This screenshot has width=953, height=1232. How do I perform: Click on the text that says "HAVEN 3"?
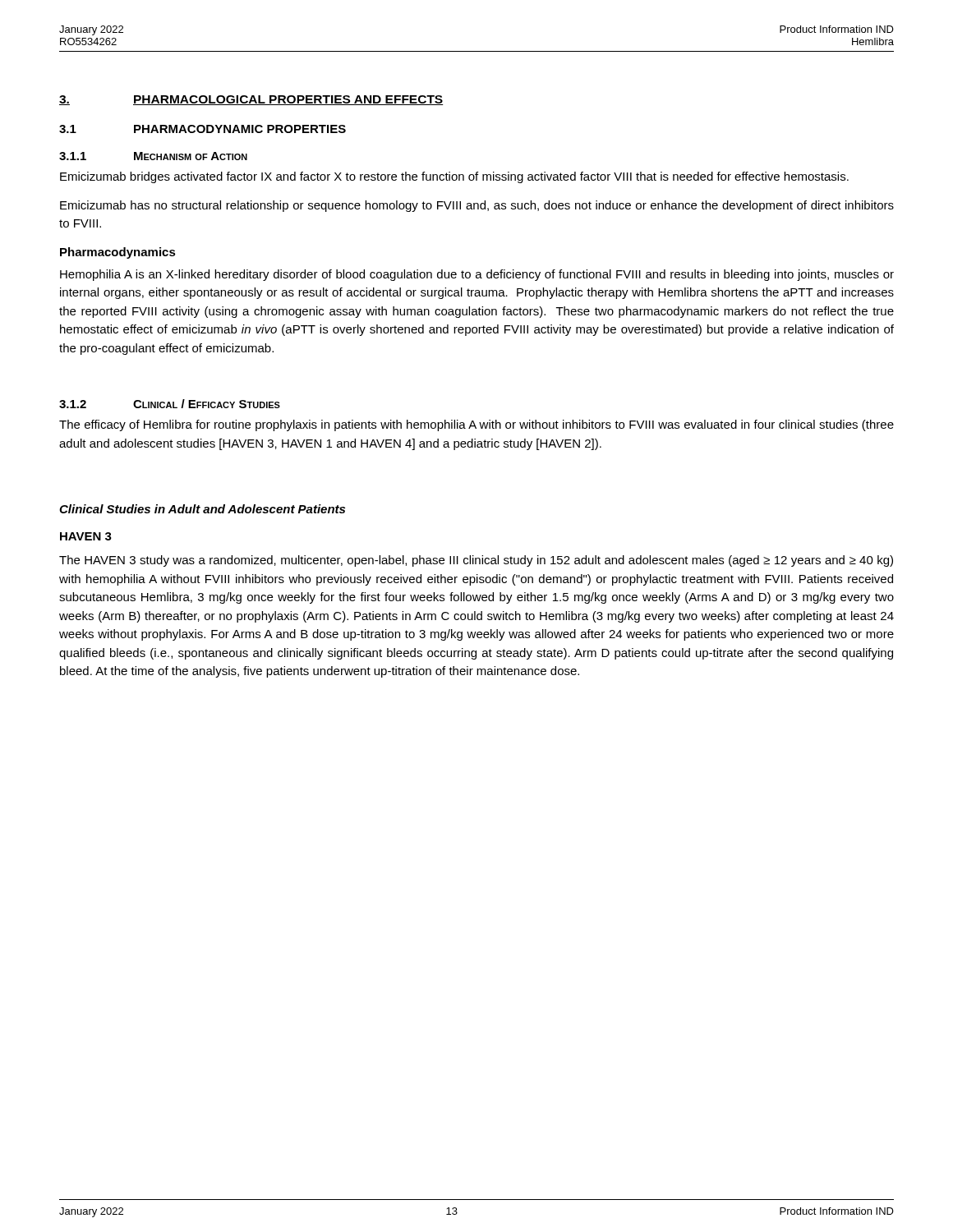point(85,536)
